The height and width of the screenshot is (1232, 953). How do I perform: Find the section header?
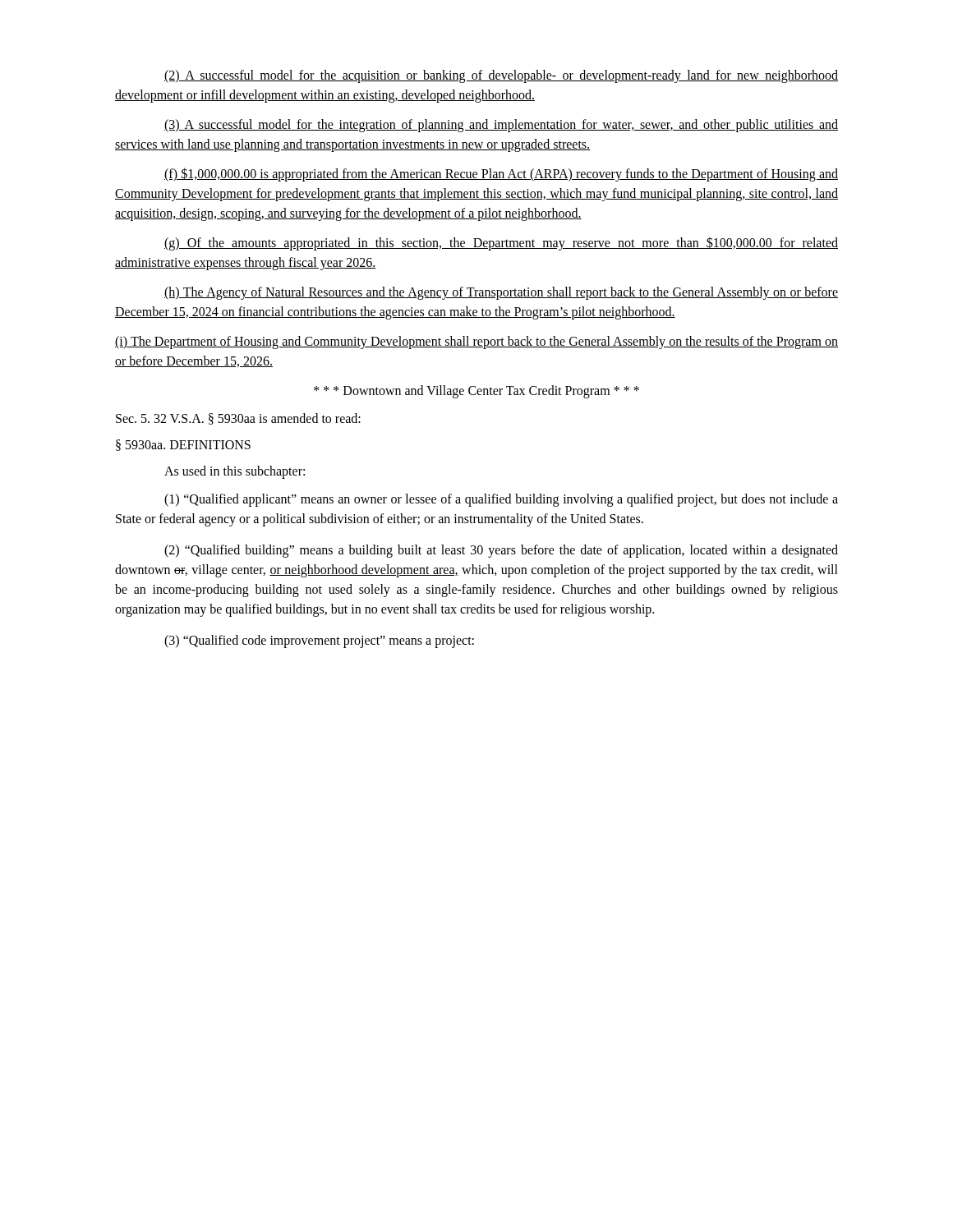[476, 445]
